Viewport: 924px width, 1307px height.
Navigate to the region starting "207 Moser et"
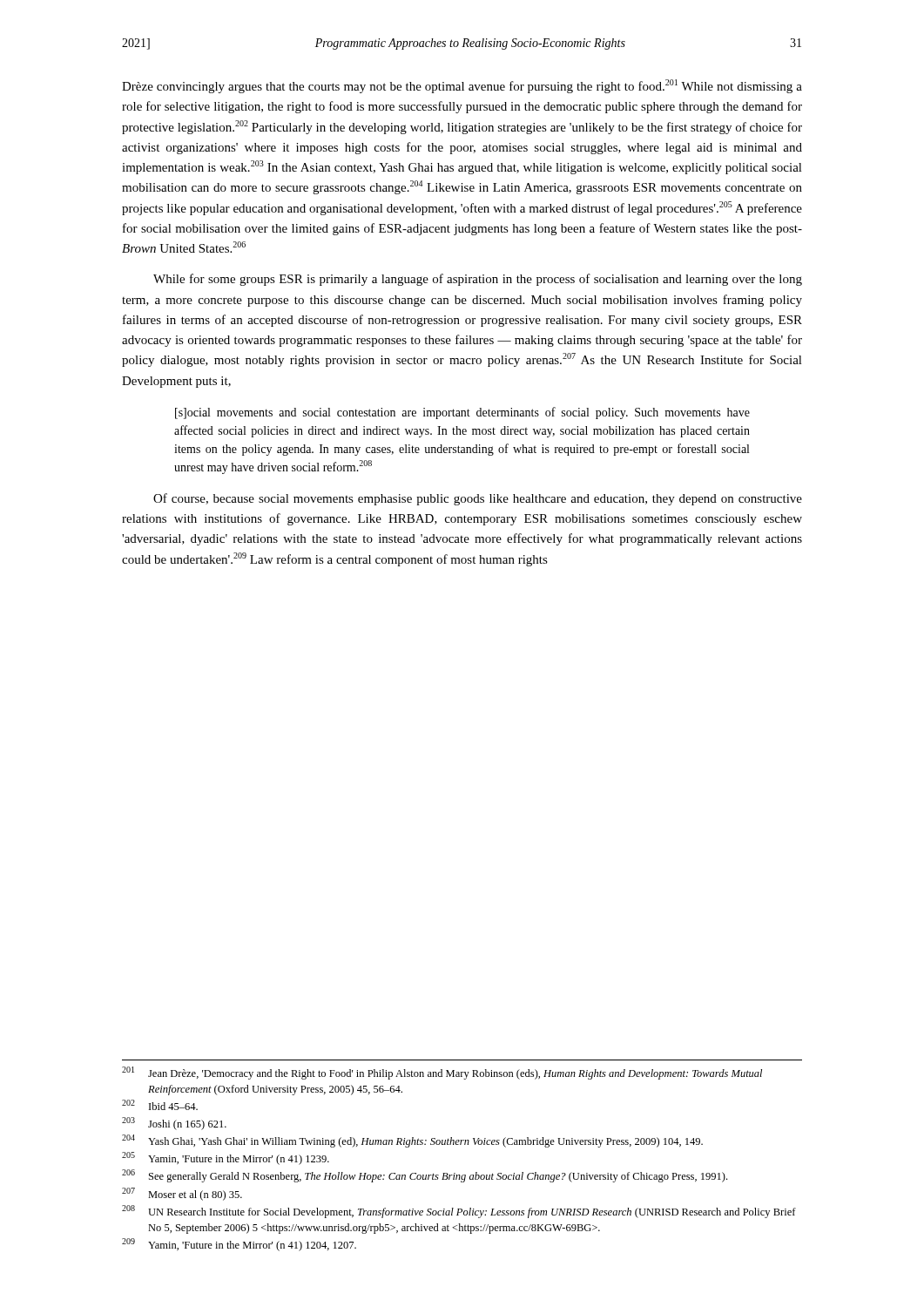[x=182, y=1194]
